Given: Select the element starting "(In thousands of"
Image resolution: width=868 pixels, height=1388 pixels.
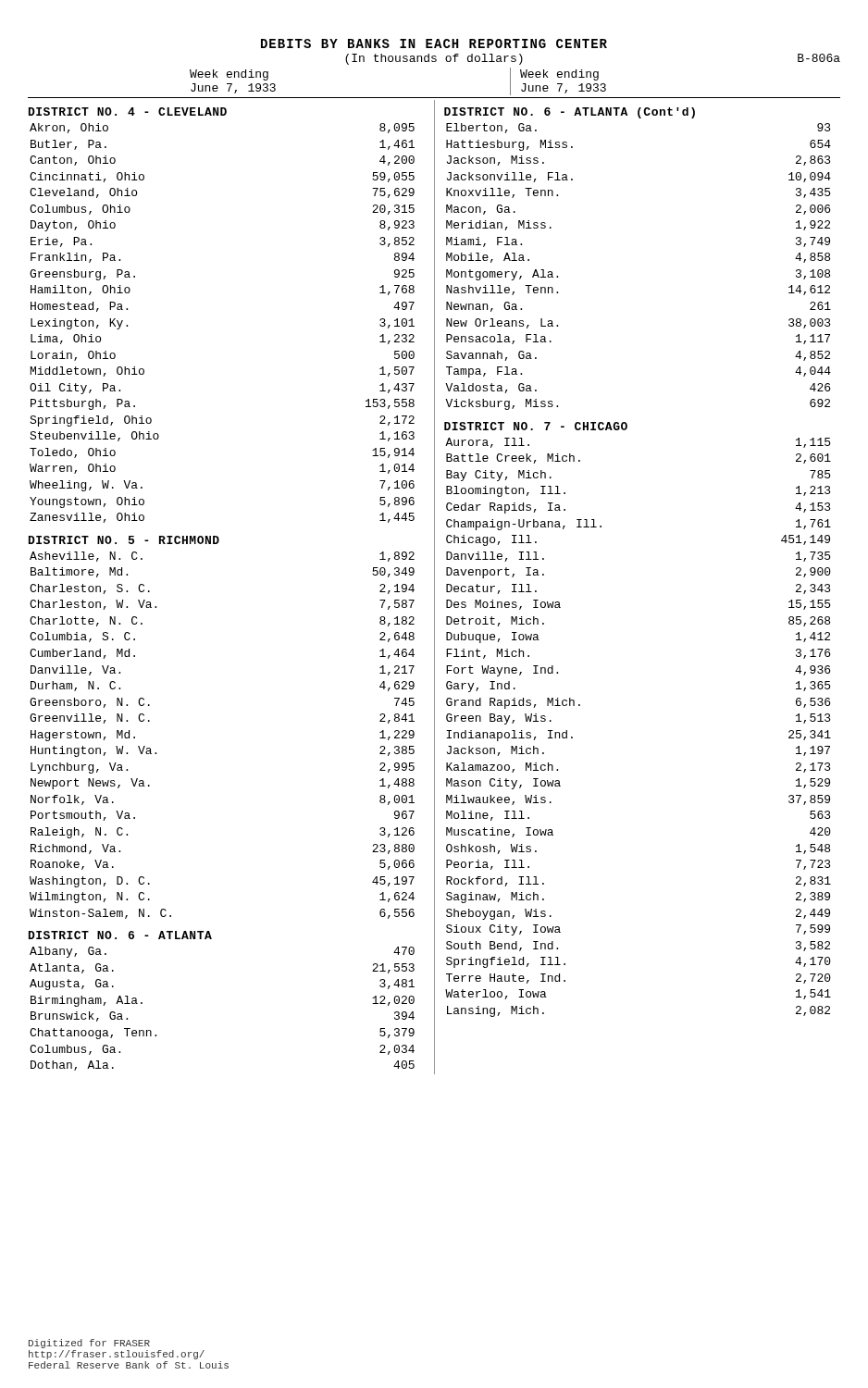Looking at the screenshot, I should (x=592, y=59).
